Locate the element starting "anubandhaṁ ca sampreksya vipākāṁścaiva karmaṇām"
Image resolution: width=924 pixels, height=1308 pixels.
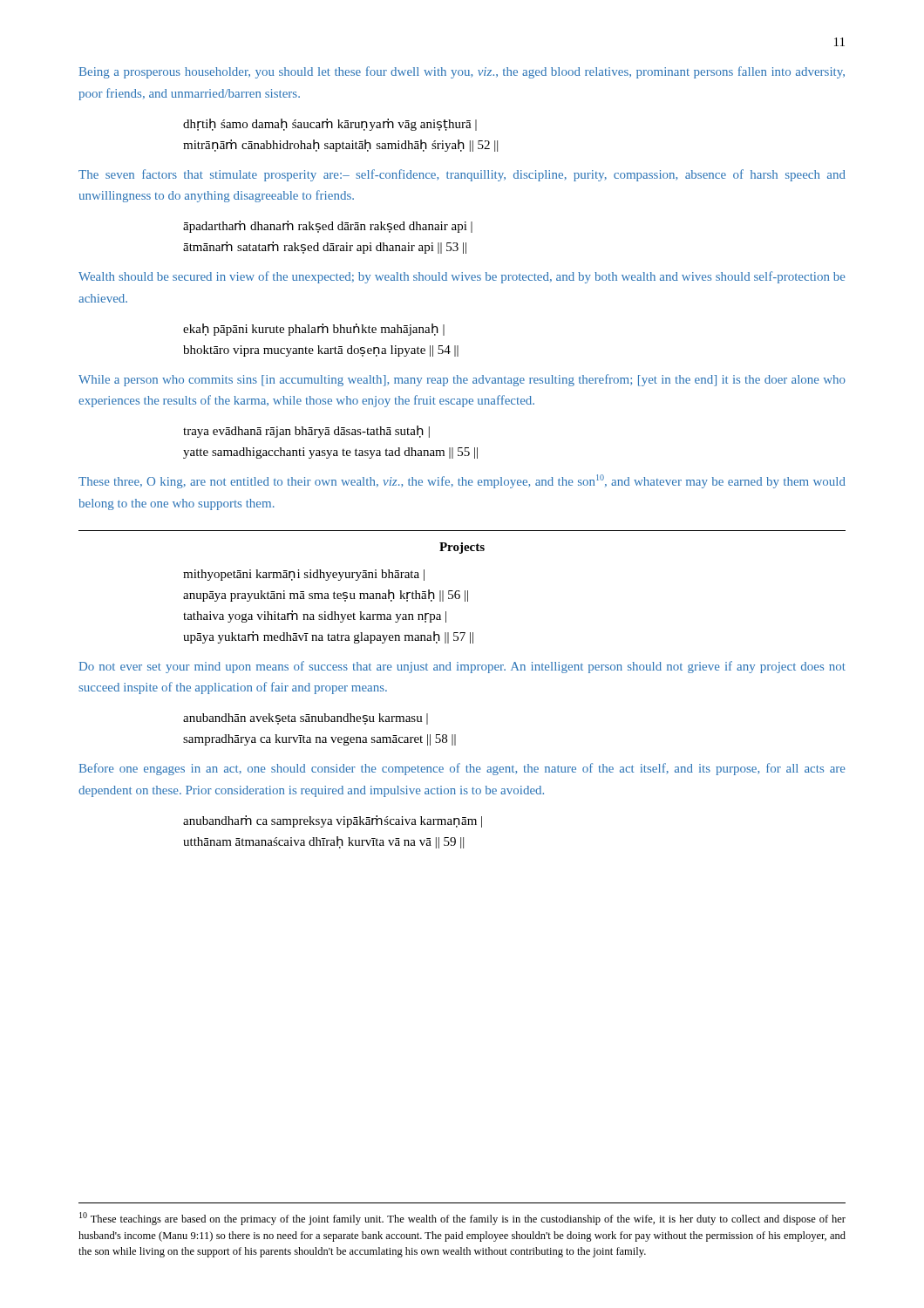point(333,831)
